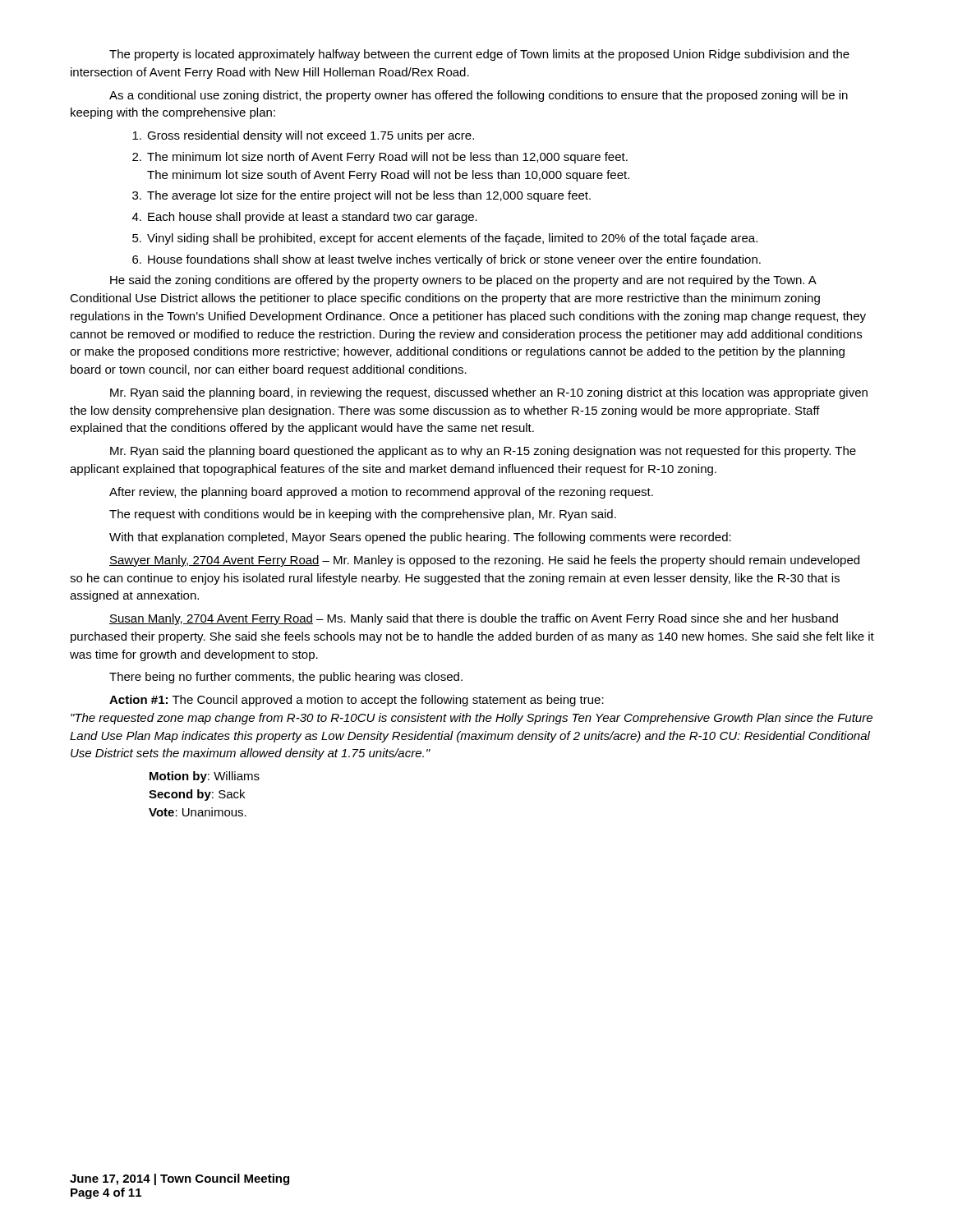953x1232 pixels.
Task: Click the passage that begins "4. Each house shall provide at"
Action: (x=305, y=218)
